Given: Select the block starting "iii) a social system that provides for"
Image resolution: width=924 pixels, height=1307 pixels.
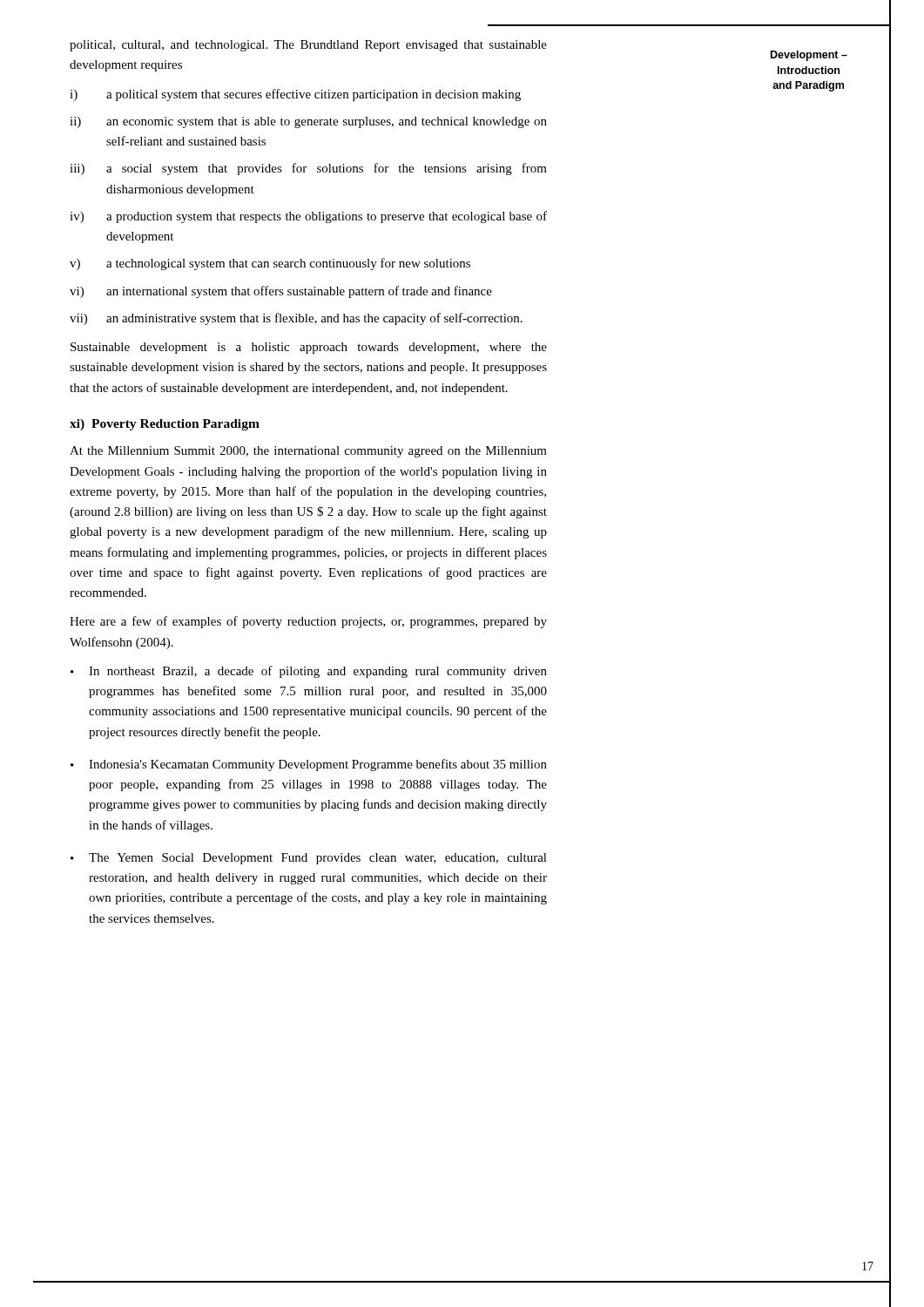Looking at the screenshot, I should tap(308, 179).
